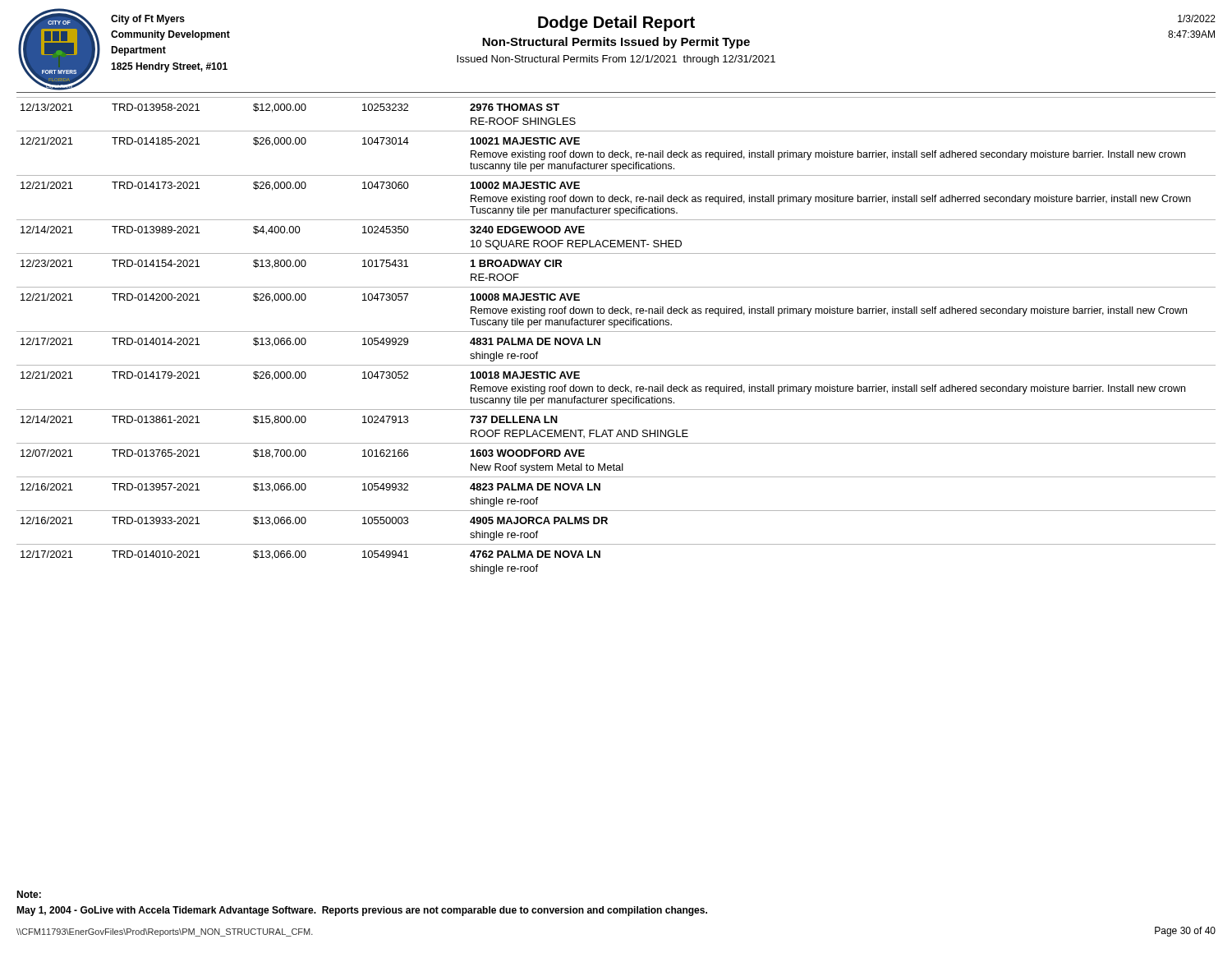1232x953 pixels.
Task: Locate the passage starting "Note: May 1,"
Action: pyautogui.click(x=362, y=902)
